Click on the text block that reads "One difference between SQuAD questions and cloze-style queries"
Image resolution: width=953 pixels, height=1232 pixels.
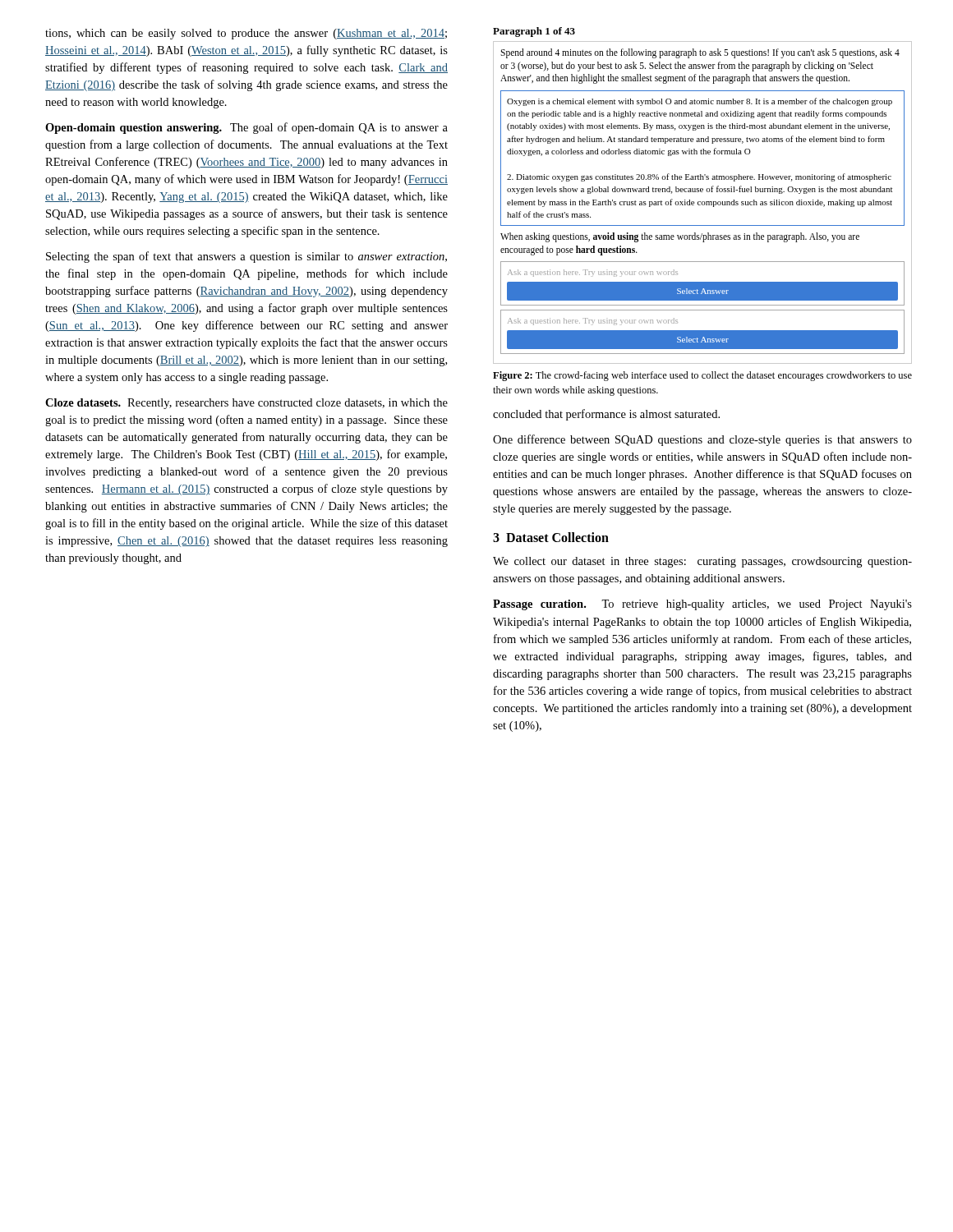[x=702, y=475]
